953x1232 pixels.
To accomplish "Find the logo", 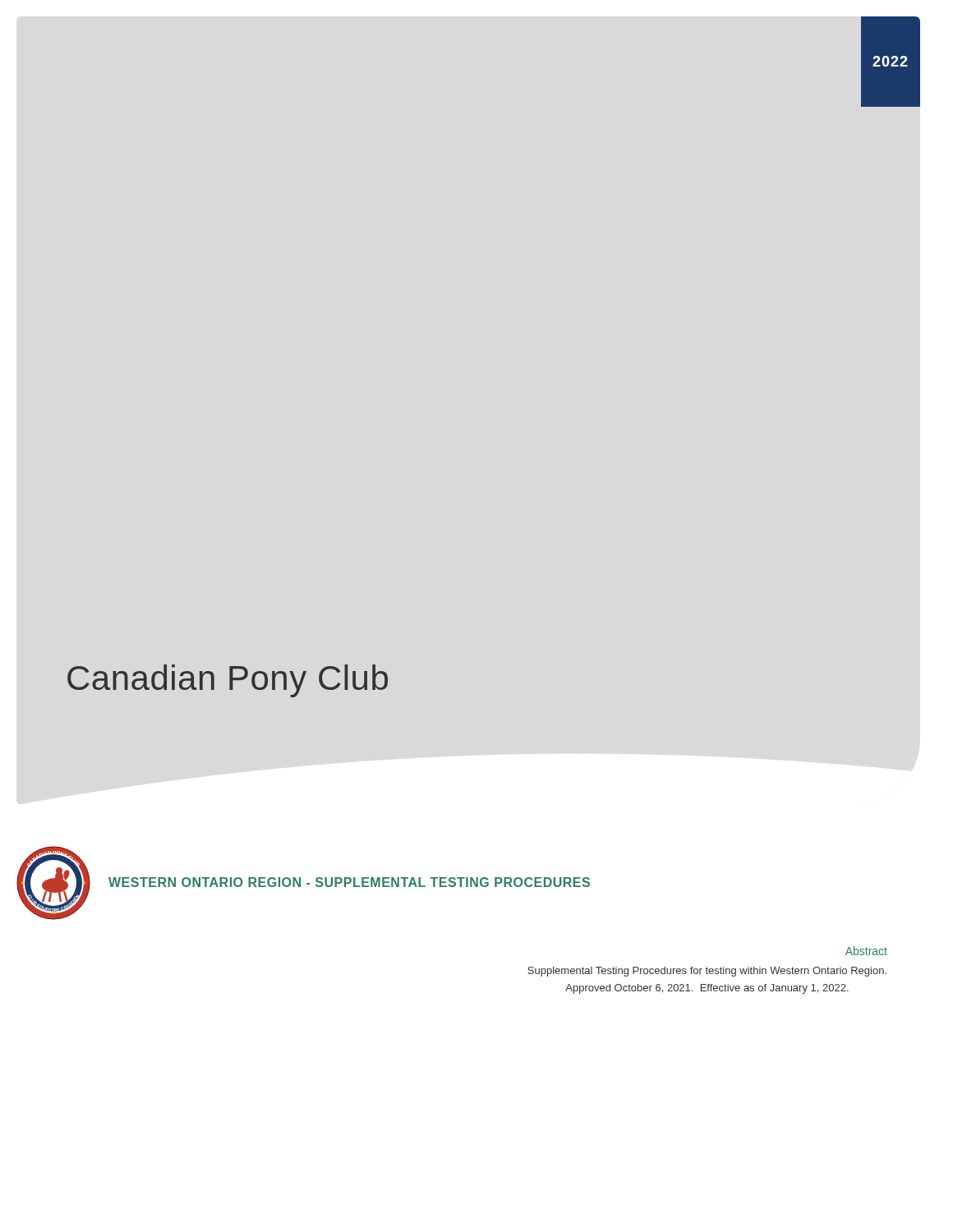I will [53, 883].
